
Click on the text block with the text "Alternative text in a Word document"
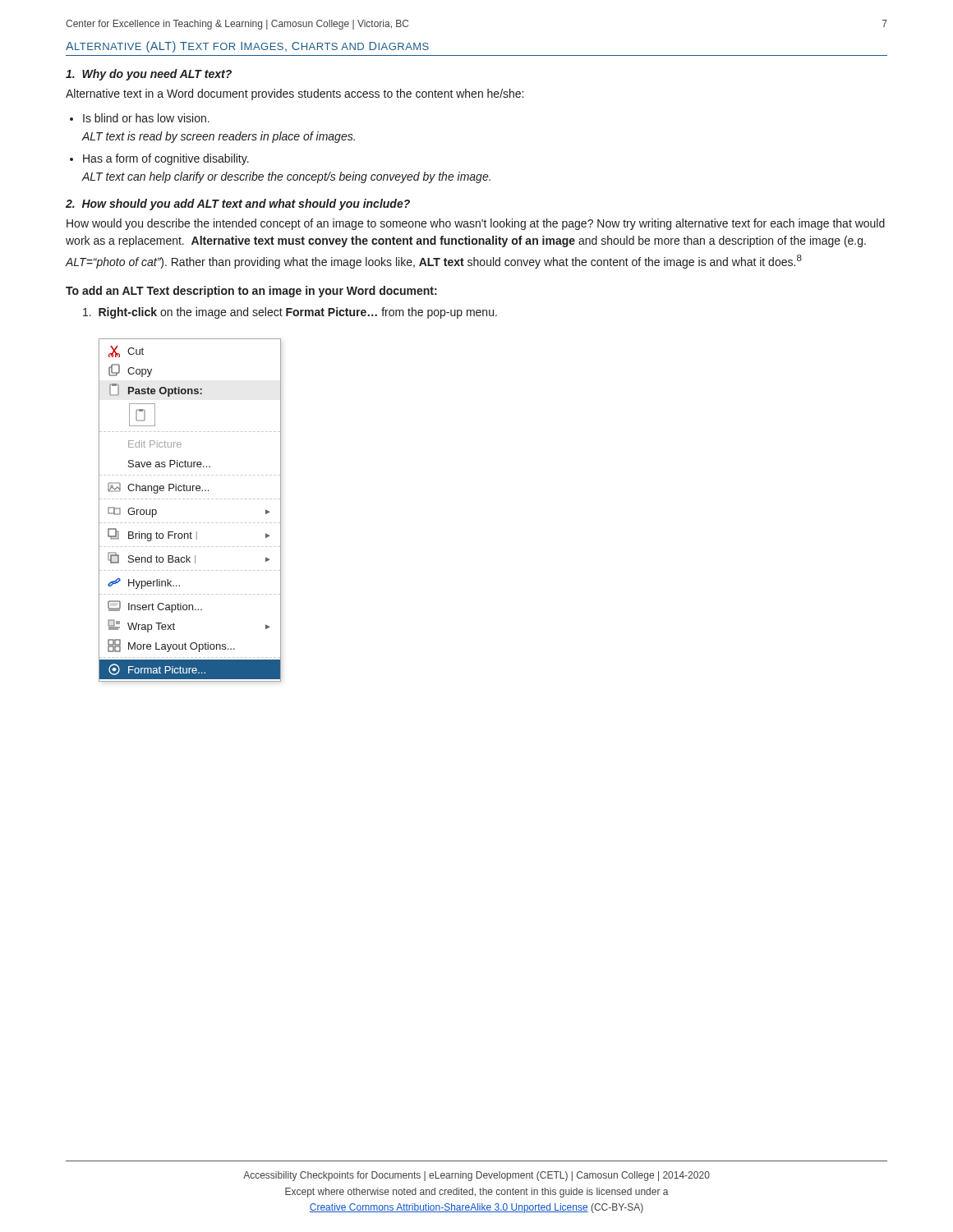pos(295,94)
